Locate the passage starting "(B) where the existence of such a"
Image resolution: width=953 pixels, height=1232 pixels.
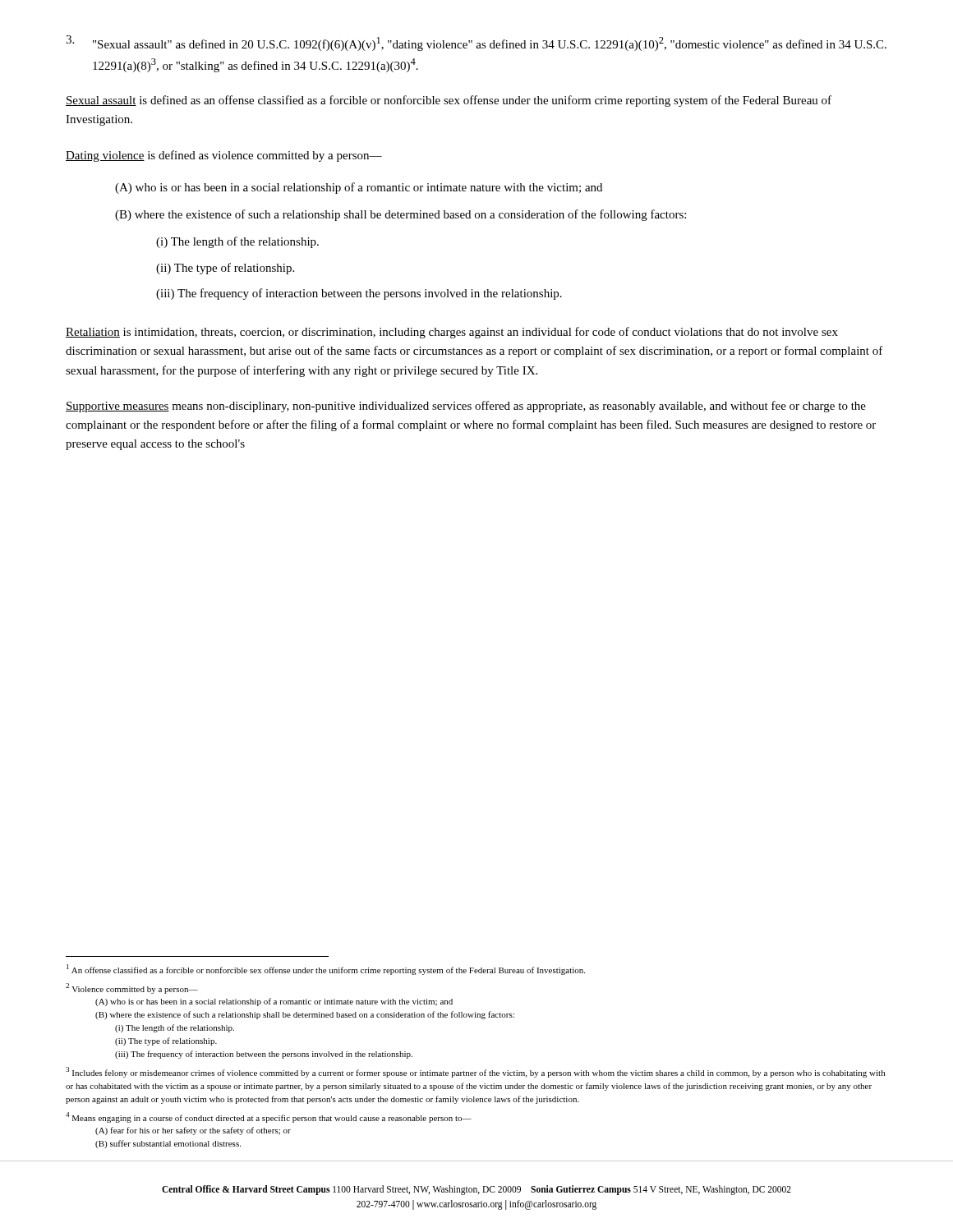(x=401, y=214)
